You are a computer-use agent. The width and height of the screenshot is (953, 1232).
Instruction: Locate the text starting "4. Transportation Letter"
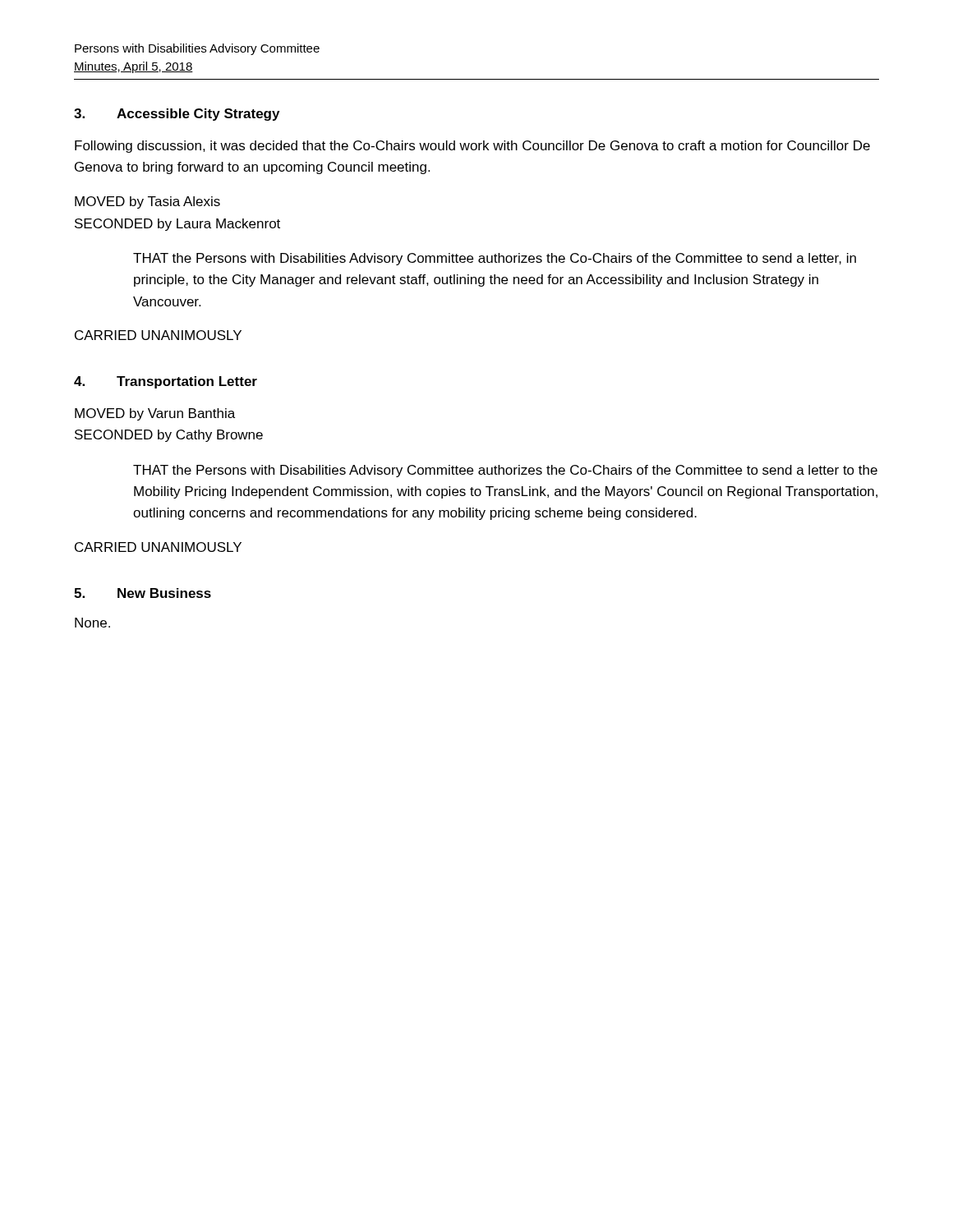pos(166,382)
